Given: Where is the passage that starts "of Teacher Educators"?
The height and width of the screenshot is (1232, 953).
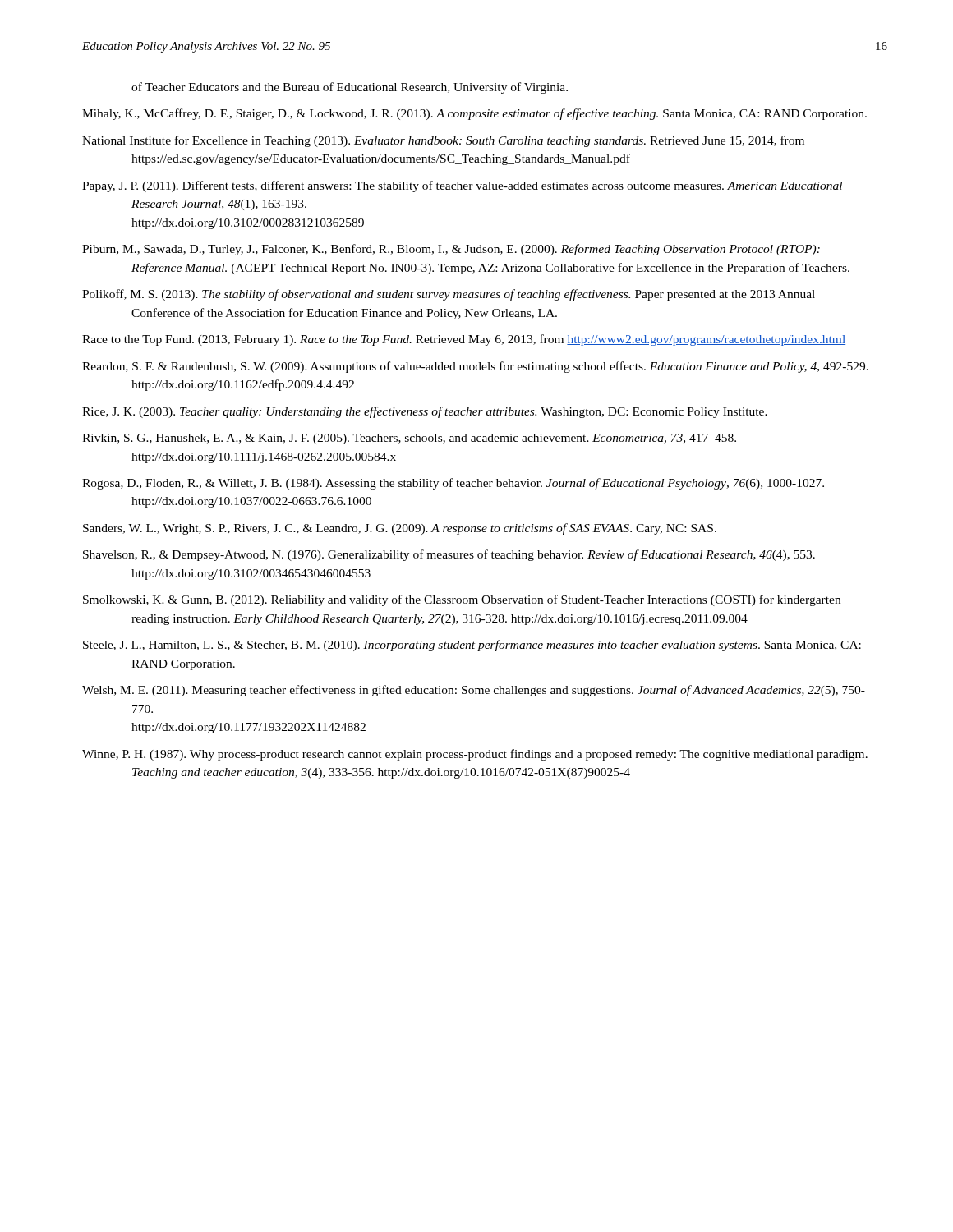Looking at the screenshot, I should [x=350, y=87].
